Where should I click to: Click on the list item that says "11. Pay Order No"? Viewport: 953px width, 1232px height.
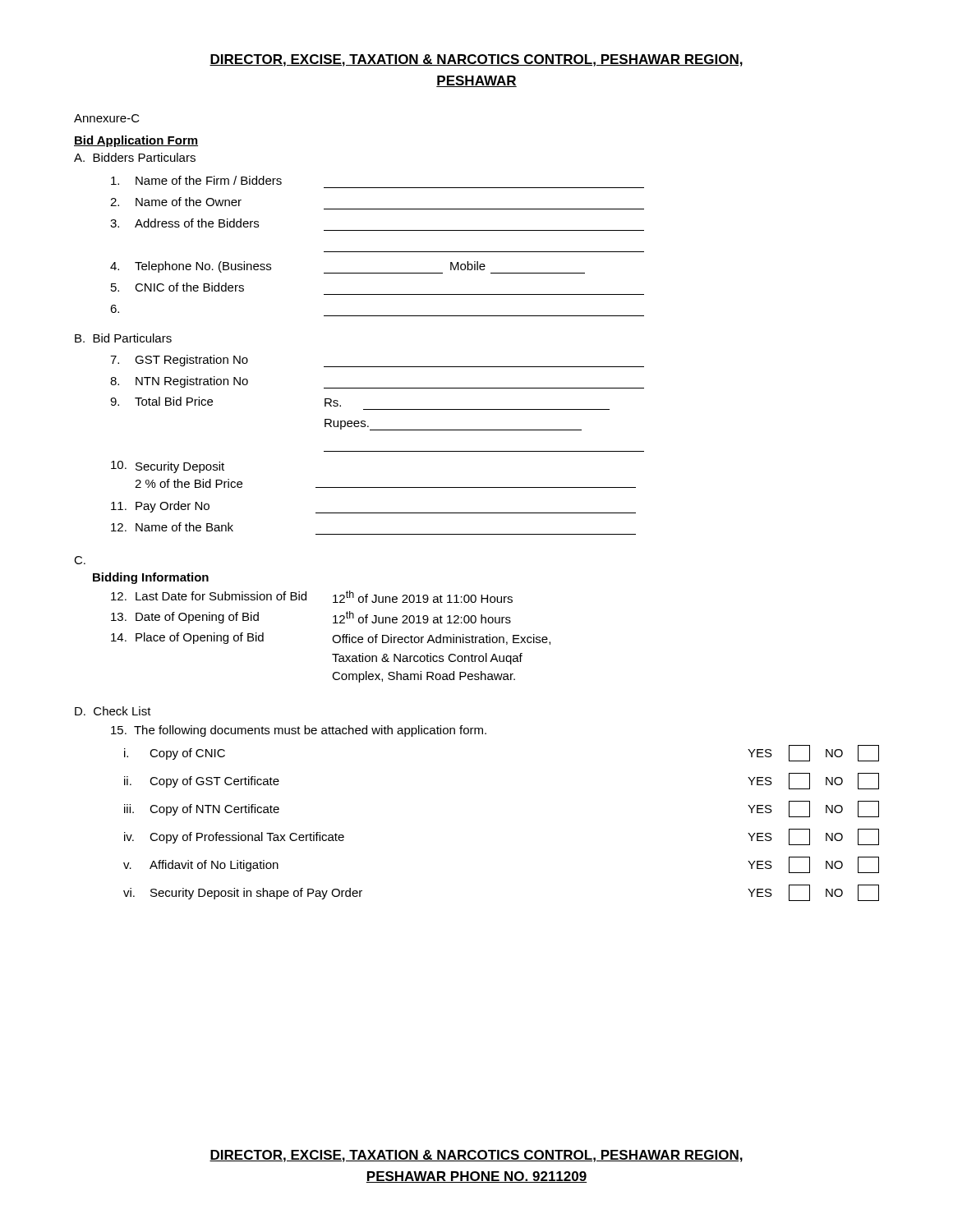373,506
